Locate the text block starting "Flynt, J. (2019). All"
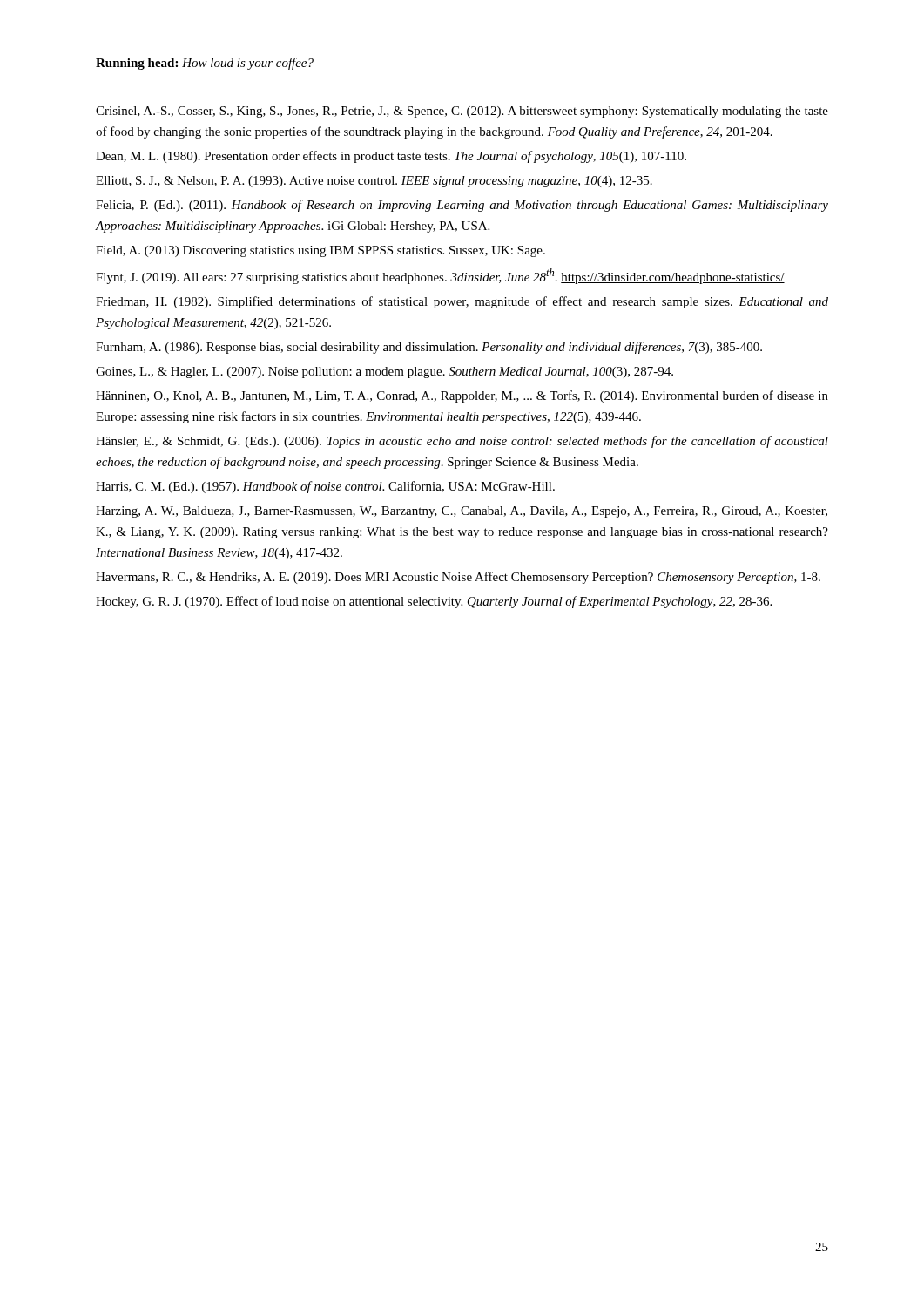This screenshot has height=1307, width=924. (440, 275)
